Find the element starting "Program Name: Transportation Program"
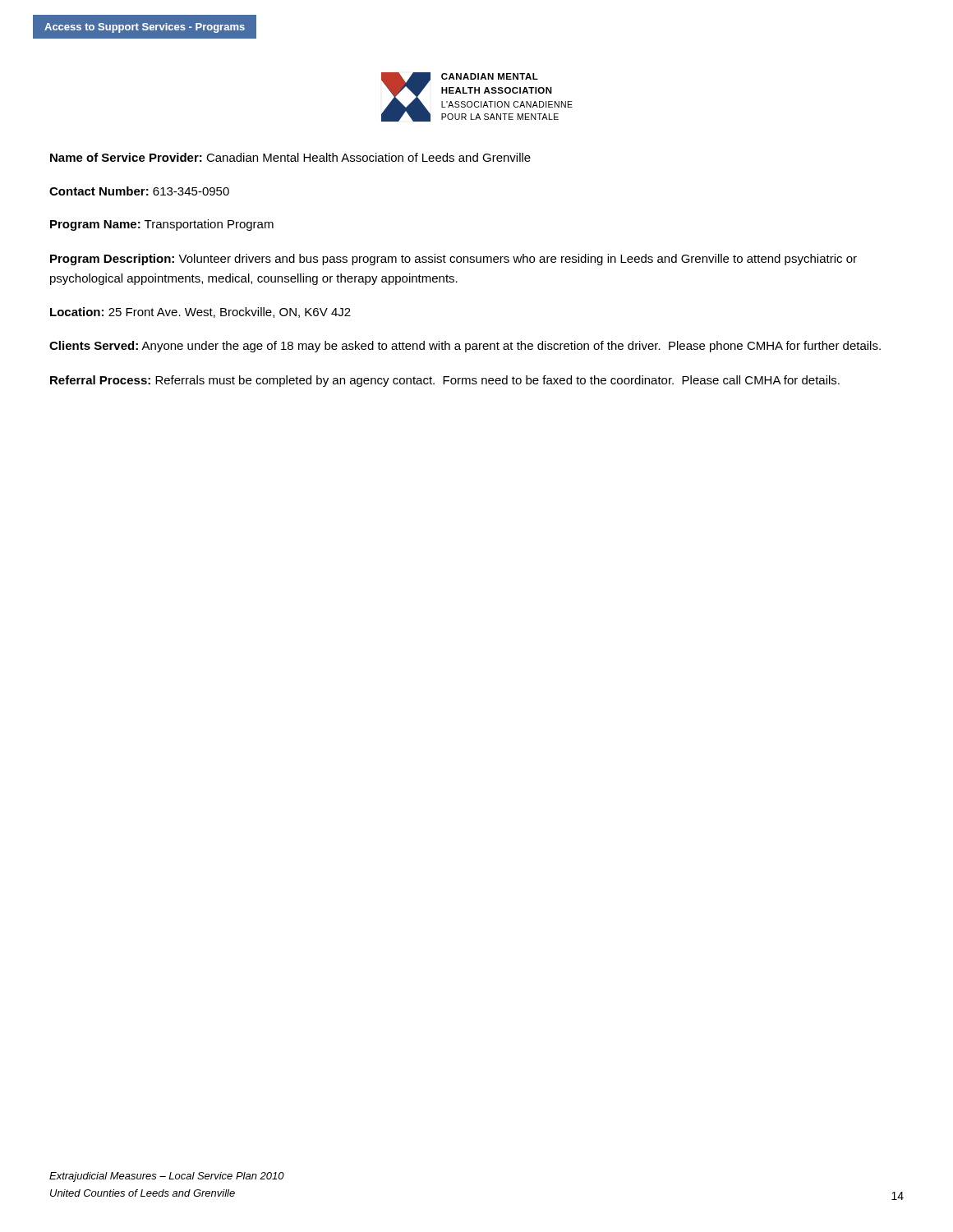The image size is (953, 1232). [162, 224]
